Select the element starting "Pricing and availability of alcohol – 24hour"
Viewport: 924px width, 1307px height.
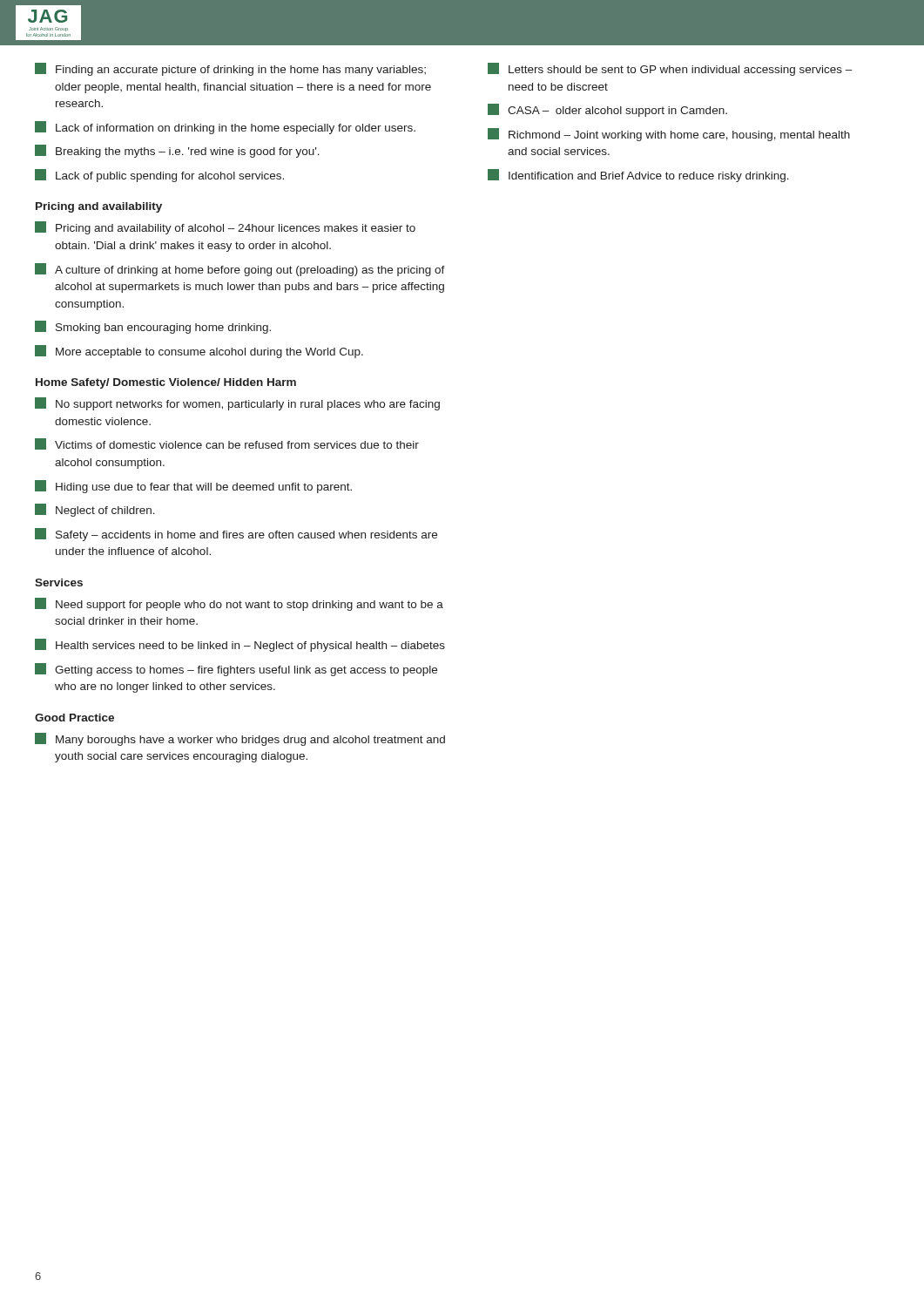[x=244, y=237]
